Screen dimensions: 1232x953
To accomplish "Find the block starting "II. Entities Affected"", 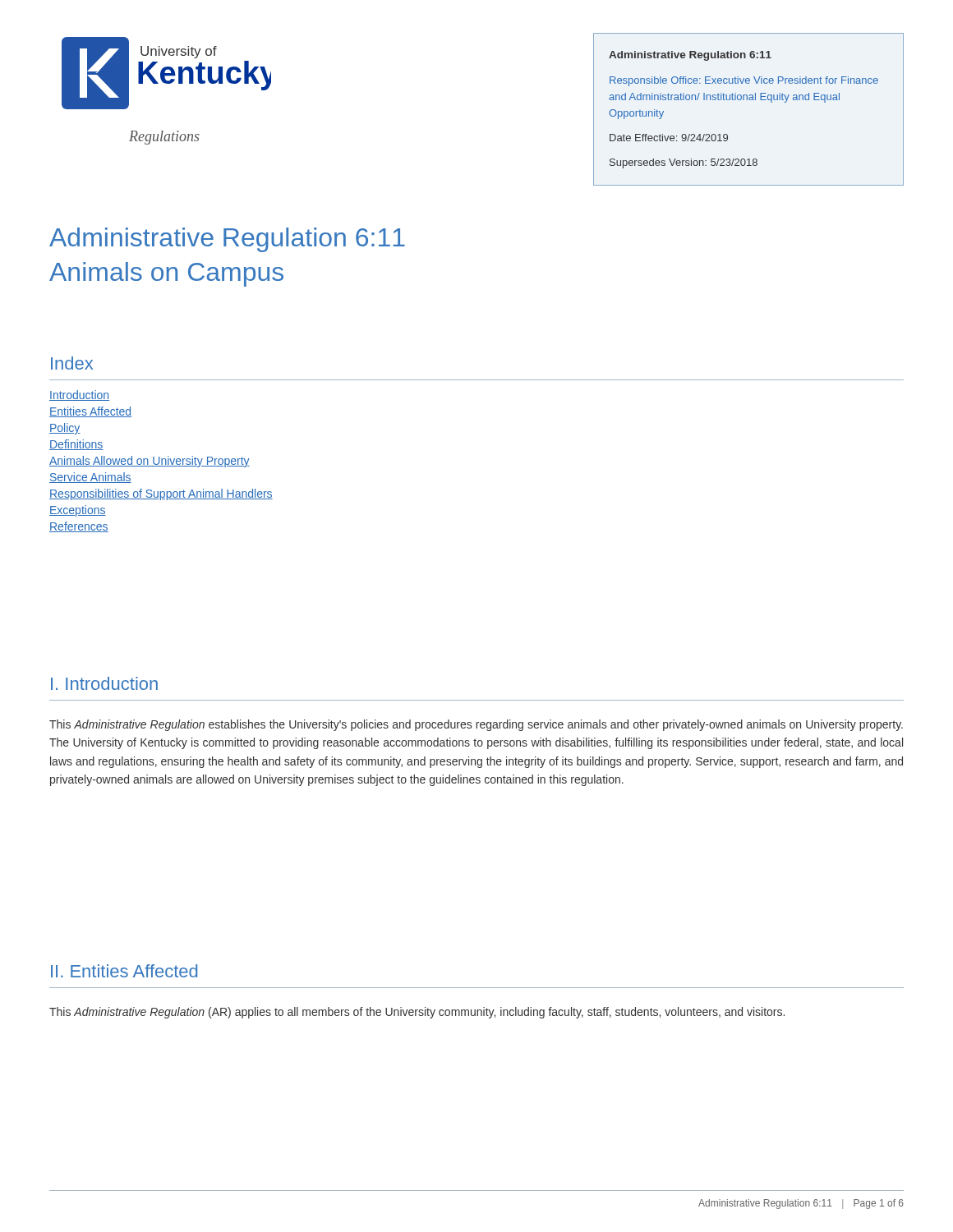I will [x=124, y=971].
